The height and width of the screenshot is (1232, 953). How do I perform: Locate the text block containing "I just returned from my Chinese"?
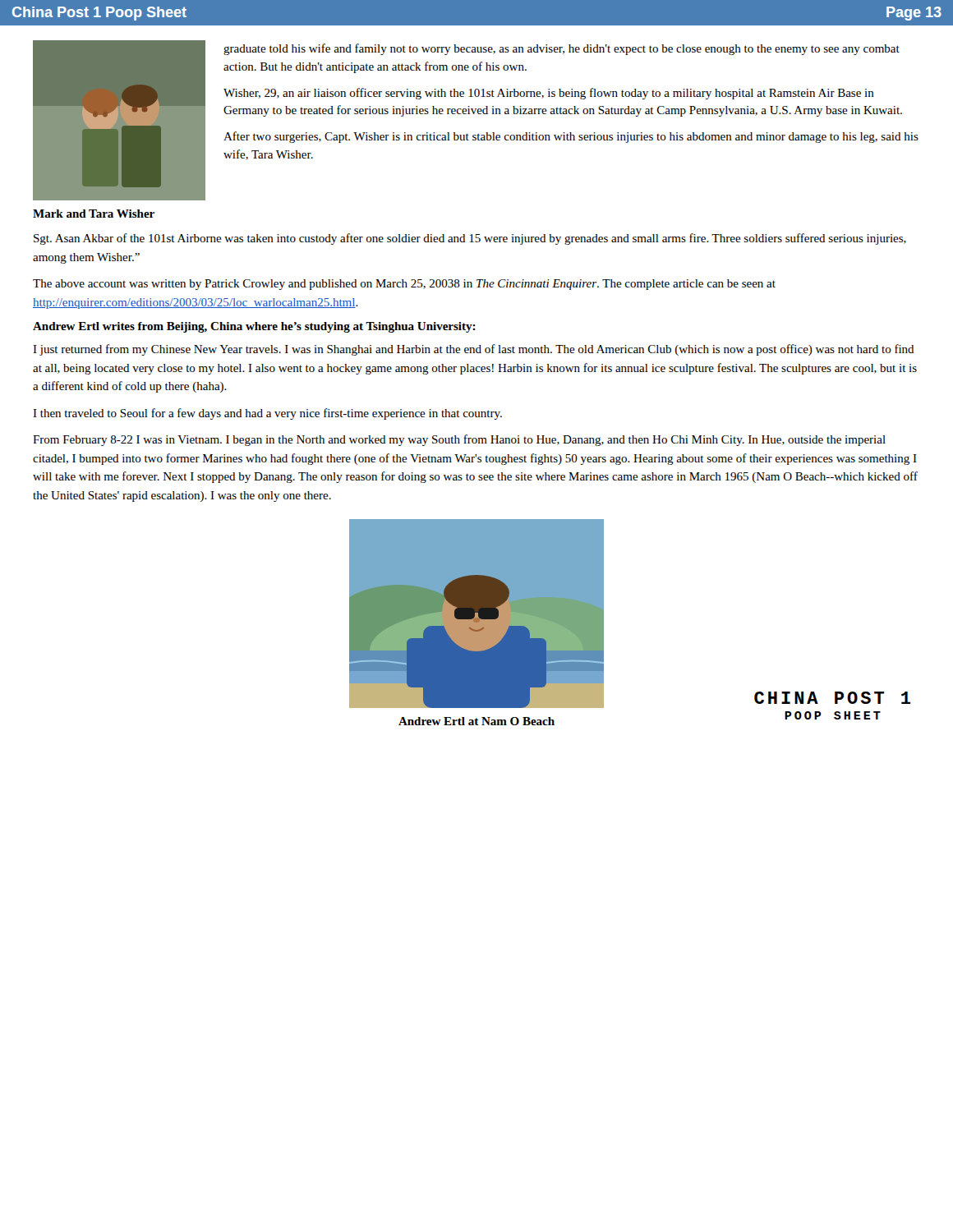click(x=475, y=368)
